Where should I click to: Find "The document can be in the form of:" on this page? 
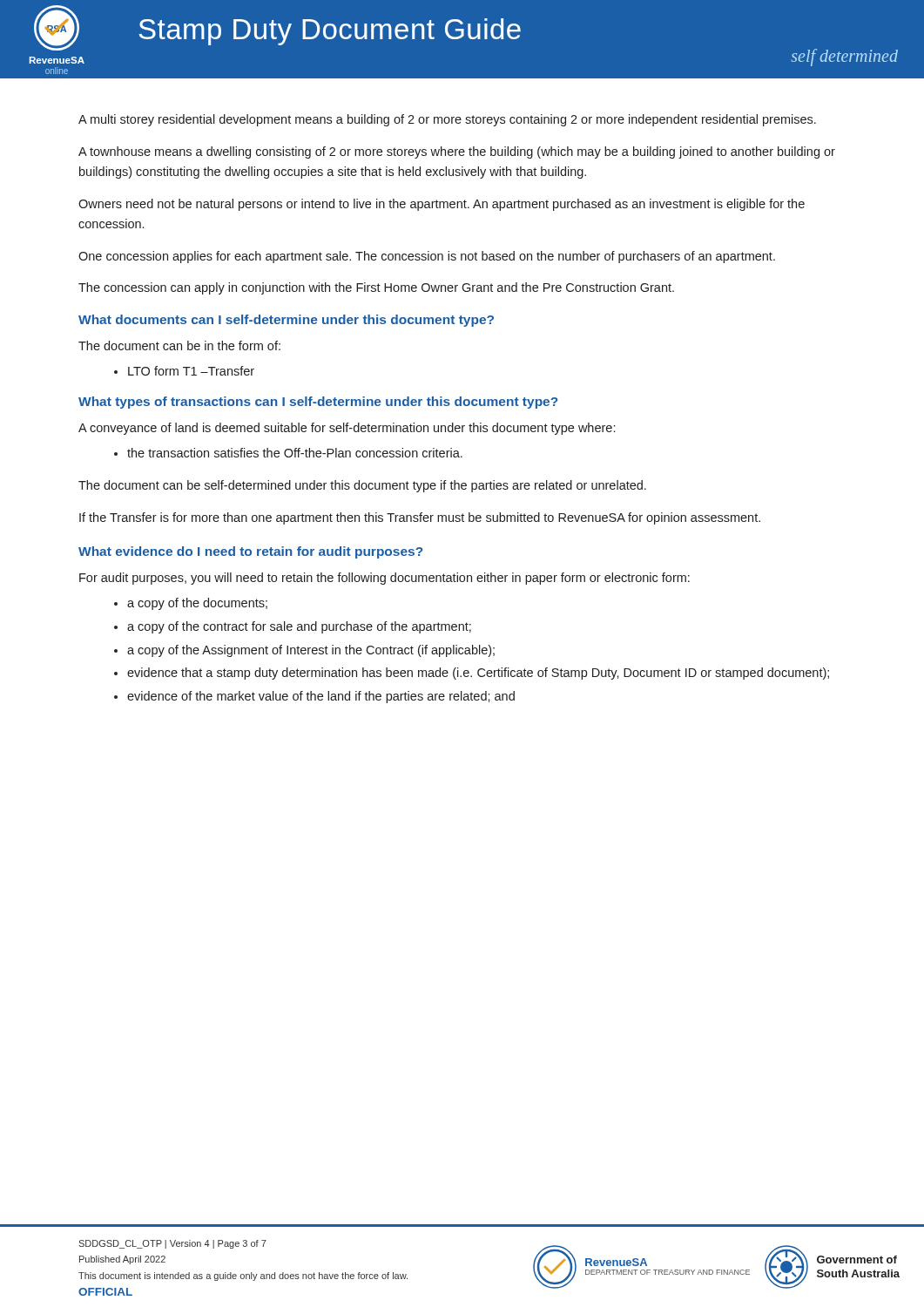(x=180, y=346)
